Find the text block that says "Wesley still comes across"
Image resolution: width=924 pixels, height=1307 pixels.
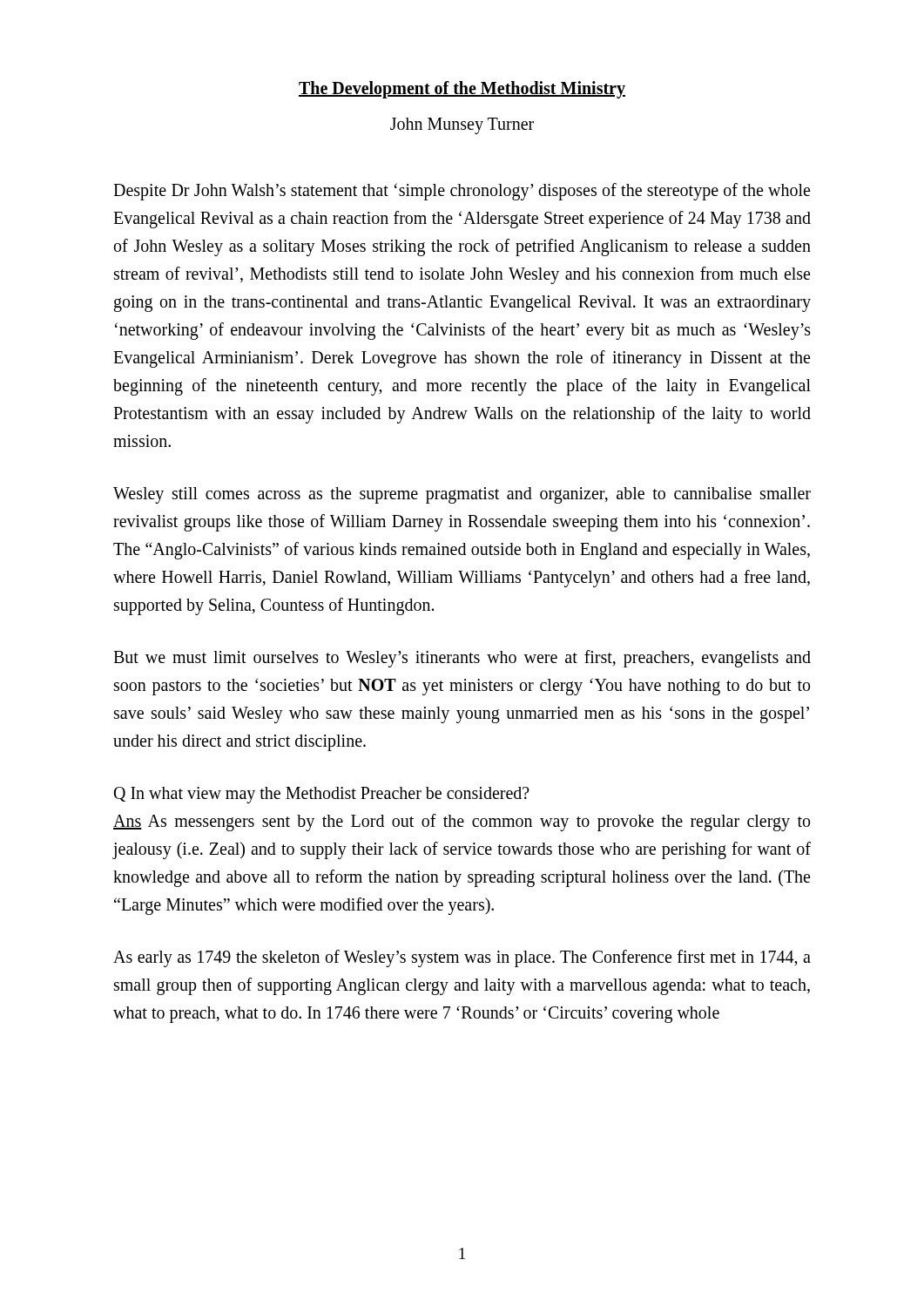click(462, 549)
